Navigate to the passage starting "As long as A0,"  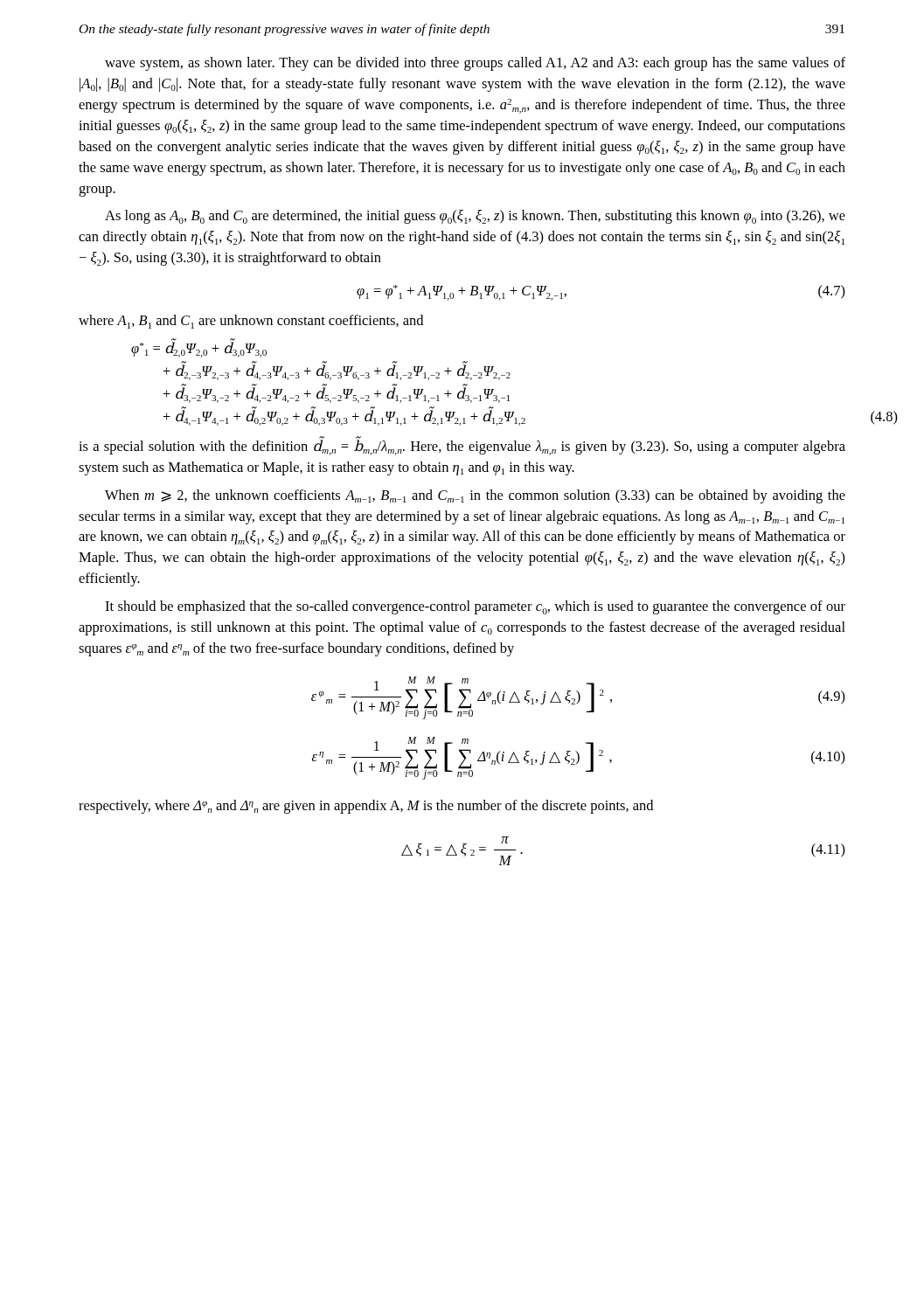pos(462,237)
